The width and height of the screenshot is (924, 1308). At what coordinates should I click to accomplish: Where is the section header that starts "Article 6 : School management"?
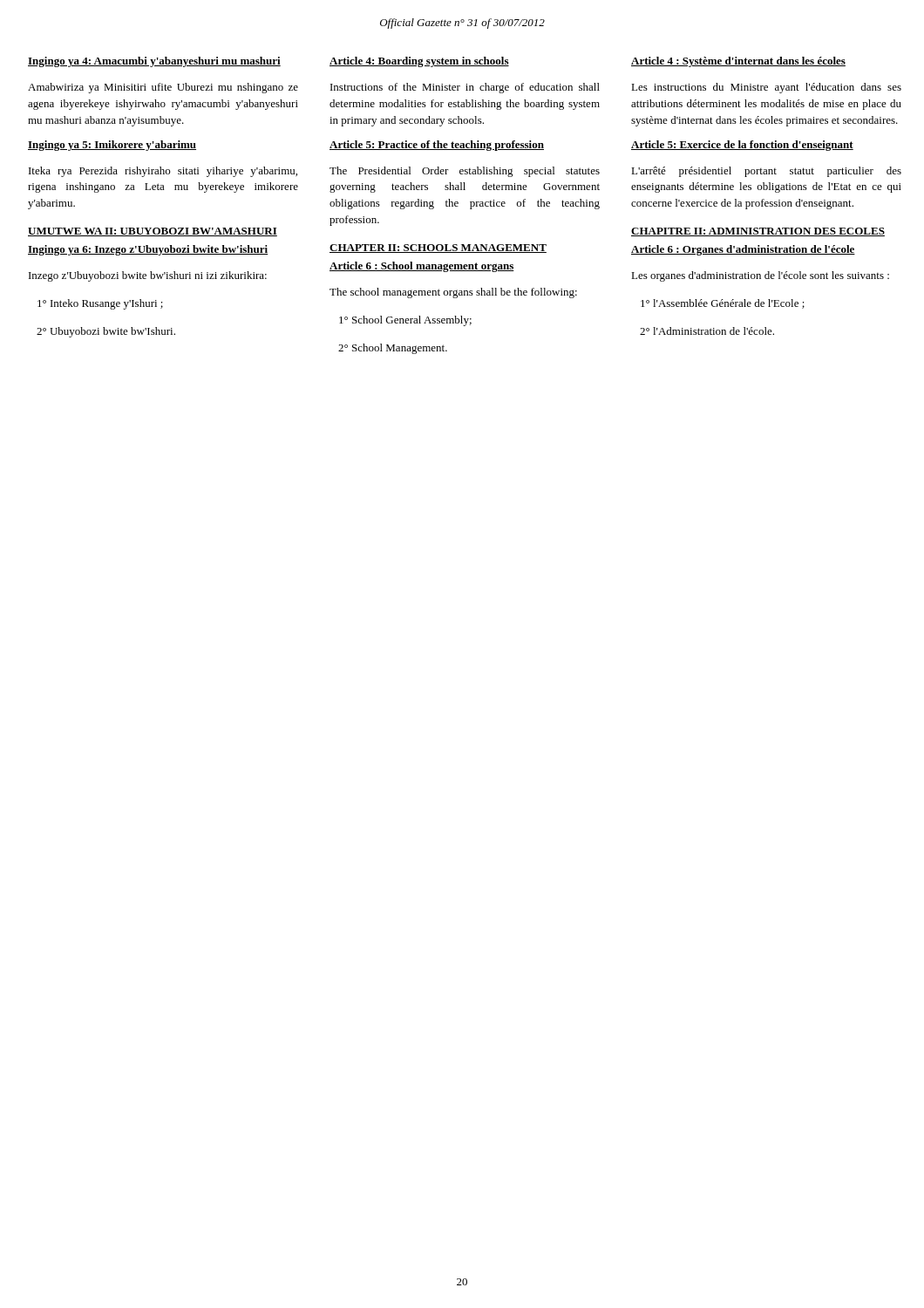pyautogui.click(x=465, y=266)
